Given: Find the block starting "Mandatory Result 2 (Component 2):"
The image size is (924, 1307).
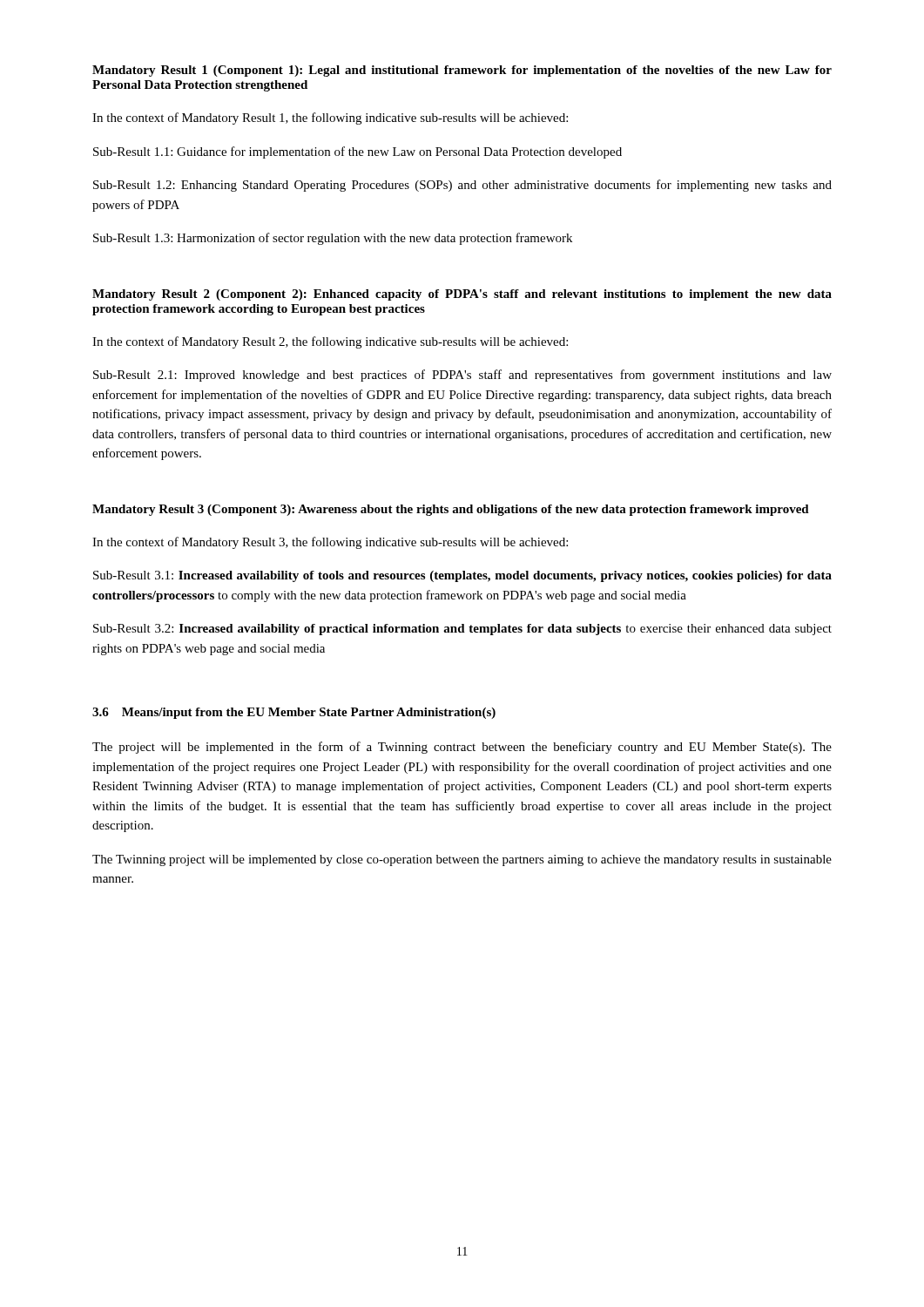Looking at the screenshot, I should (x=462, y=301).
